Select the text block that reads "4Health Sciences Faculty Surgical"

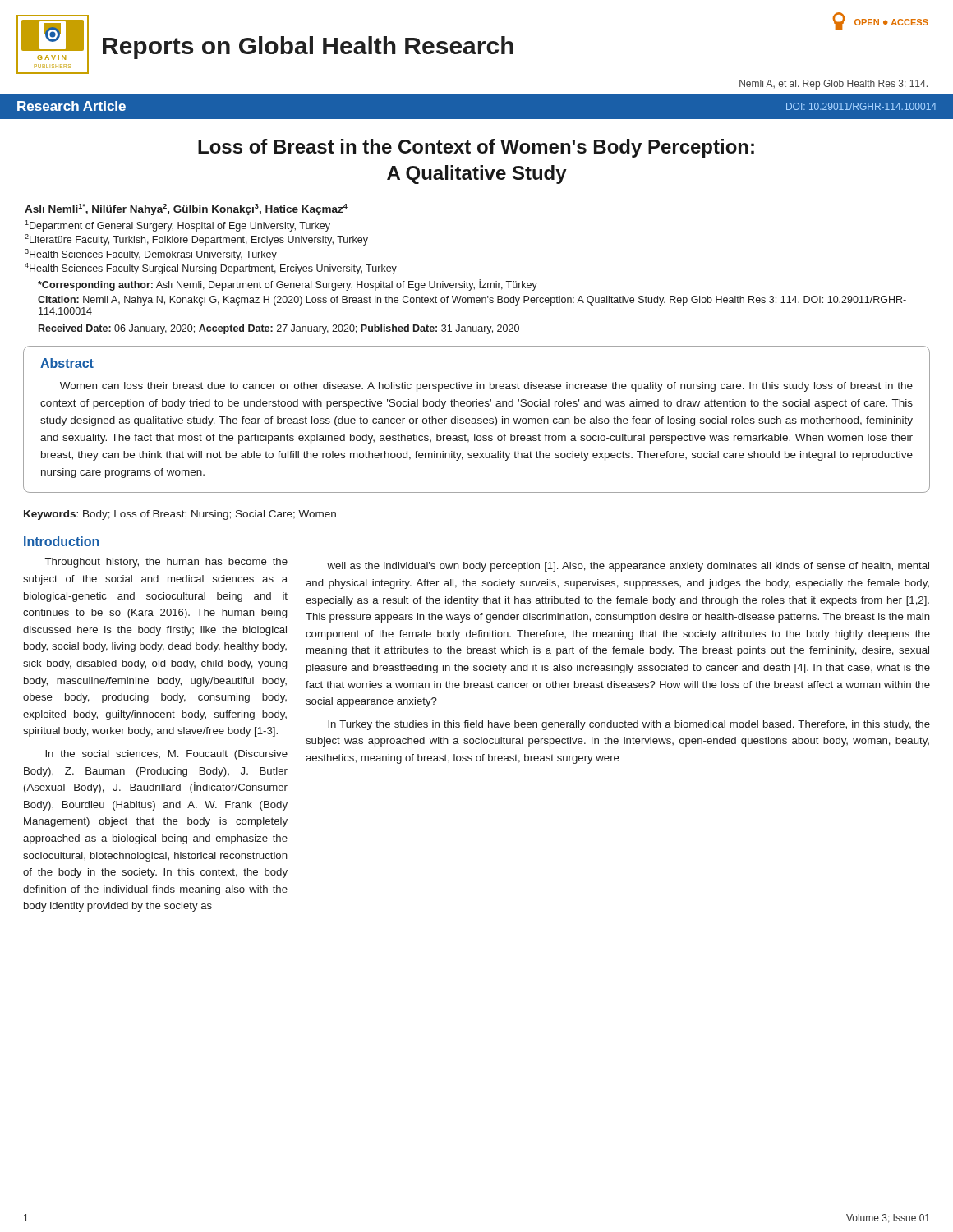[211, 268]
